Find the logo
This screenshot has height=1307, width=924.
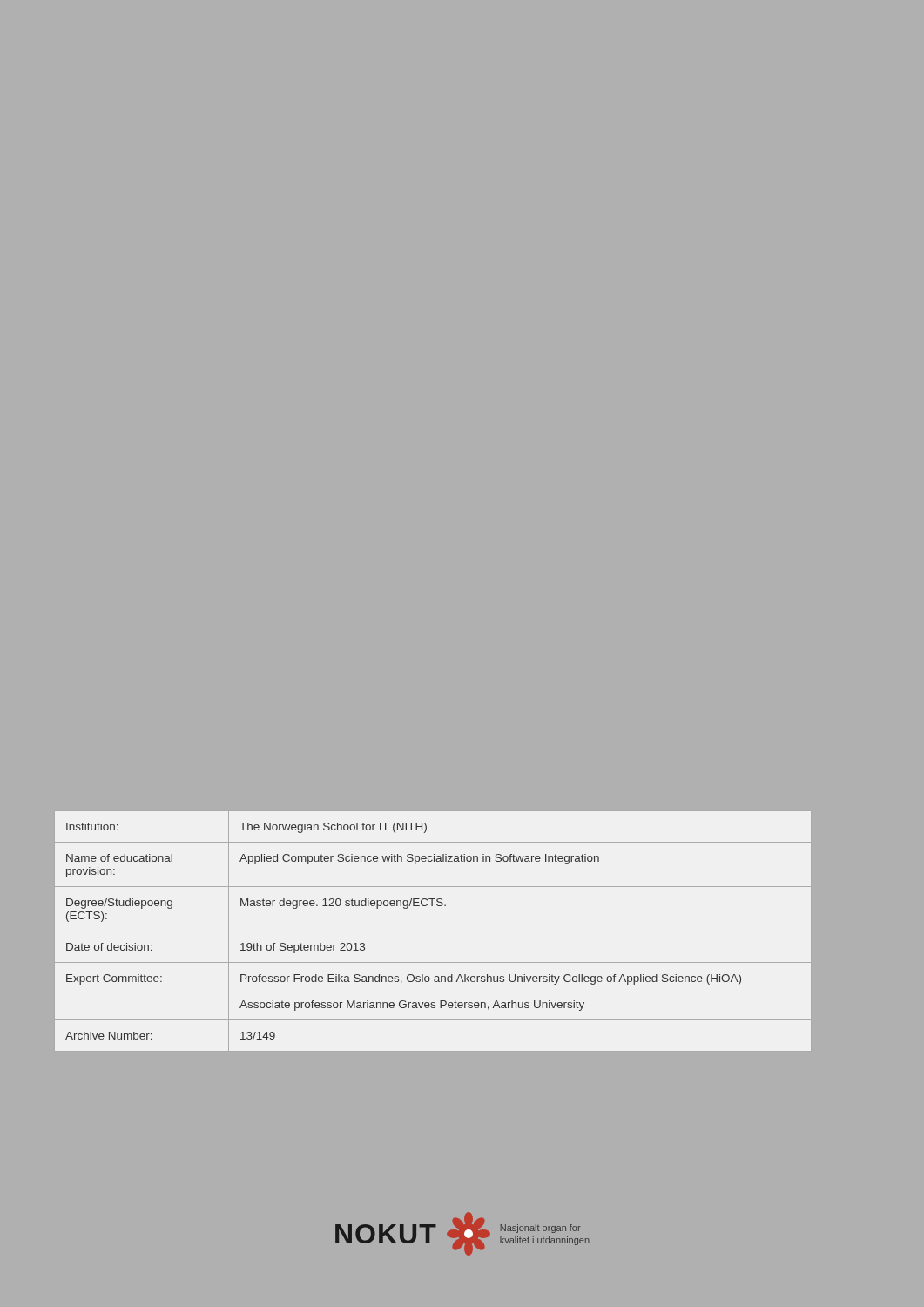[462, 1234]
